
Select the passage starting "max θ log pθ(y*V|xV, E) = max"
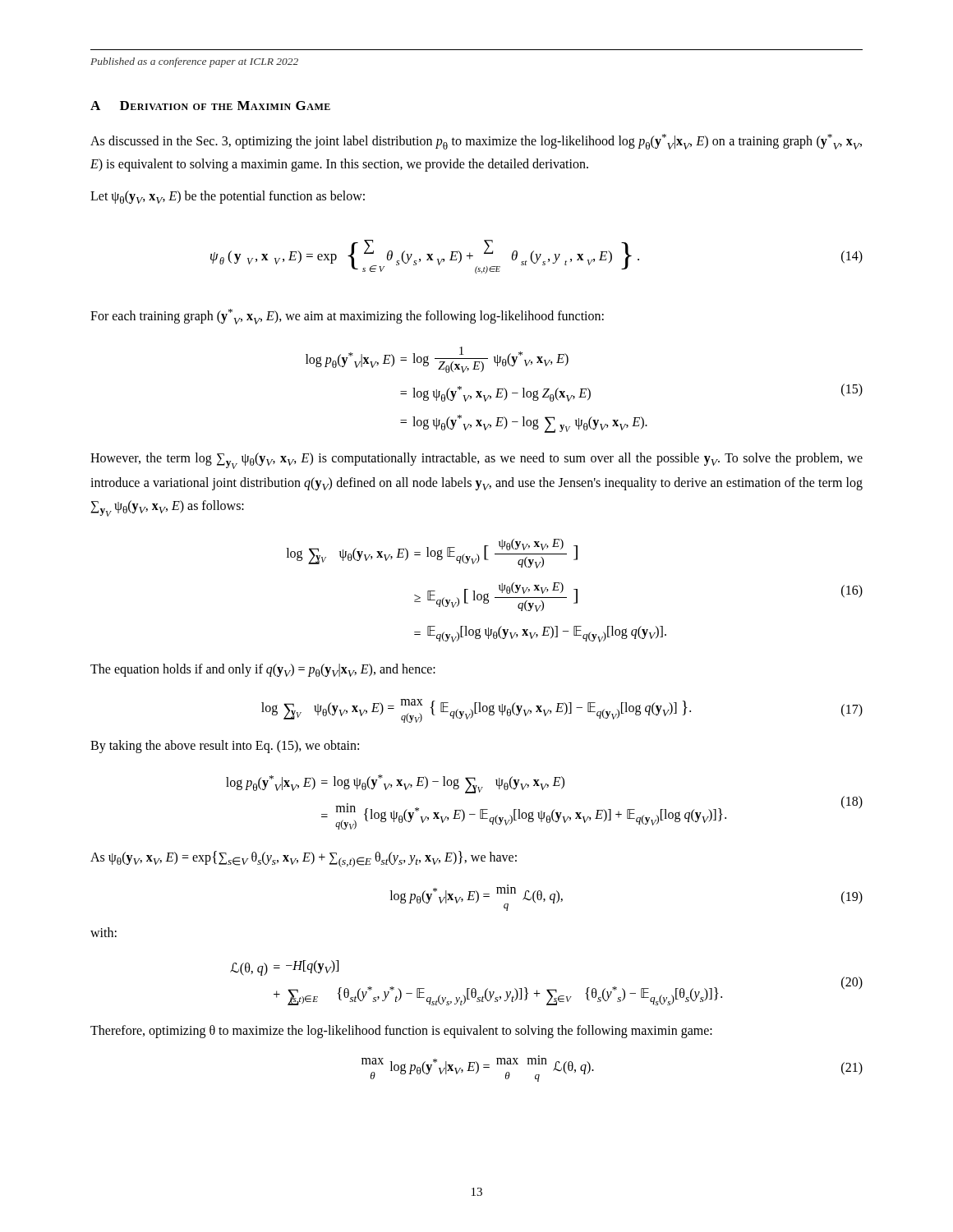(476, 1068)
